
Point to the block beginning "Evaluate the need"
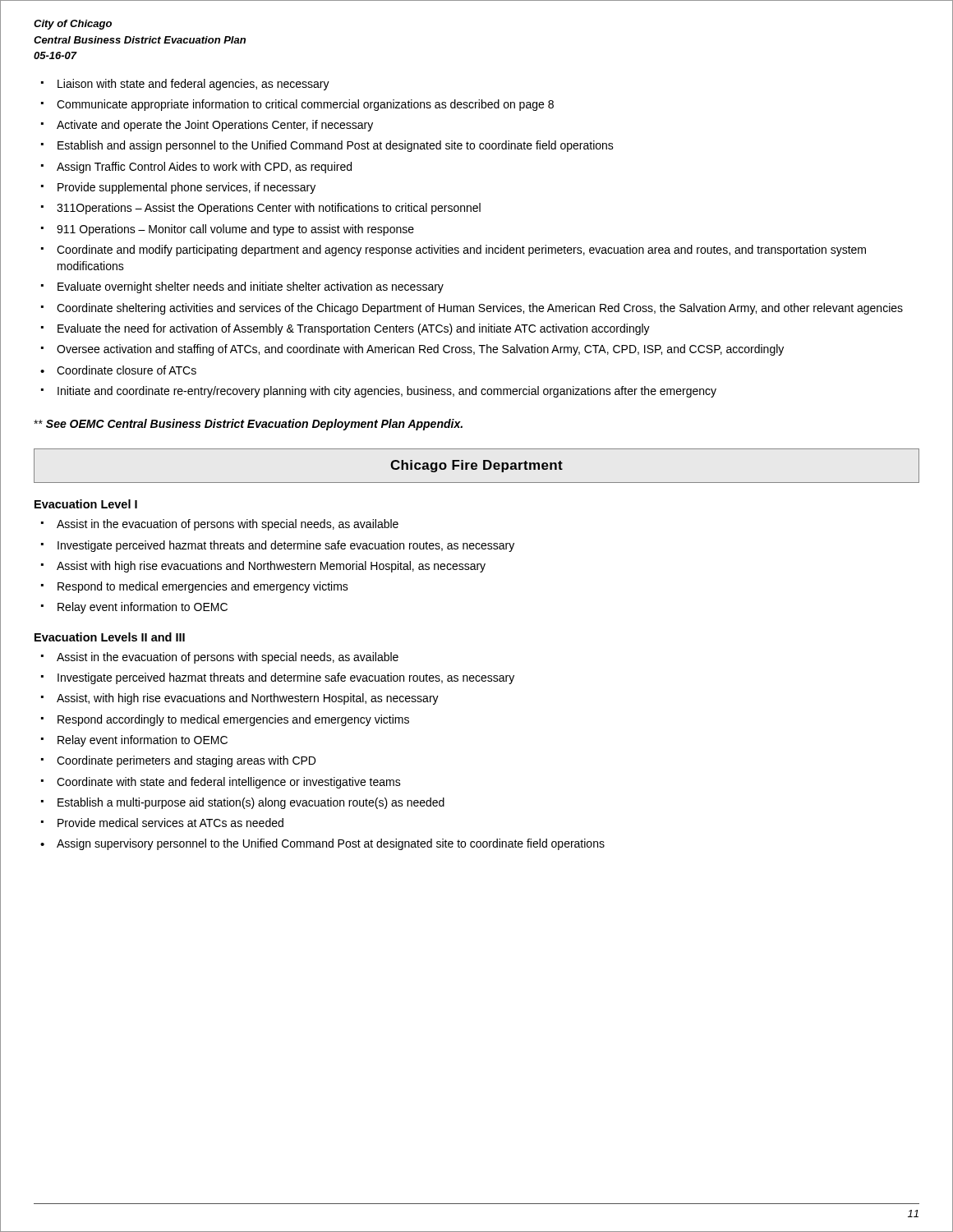pyautogui.click(x=353, y=329)
